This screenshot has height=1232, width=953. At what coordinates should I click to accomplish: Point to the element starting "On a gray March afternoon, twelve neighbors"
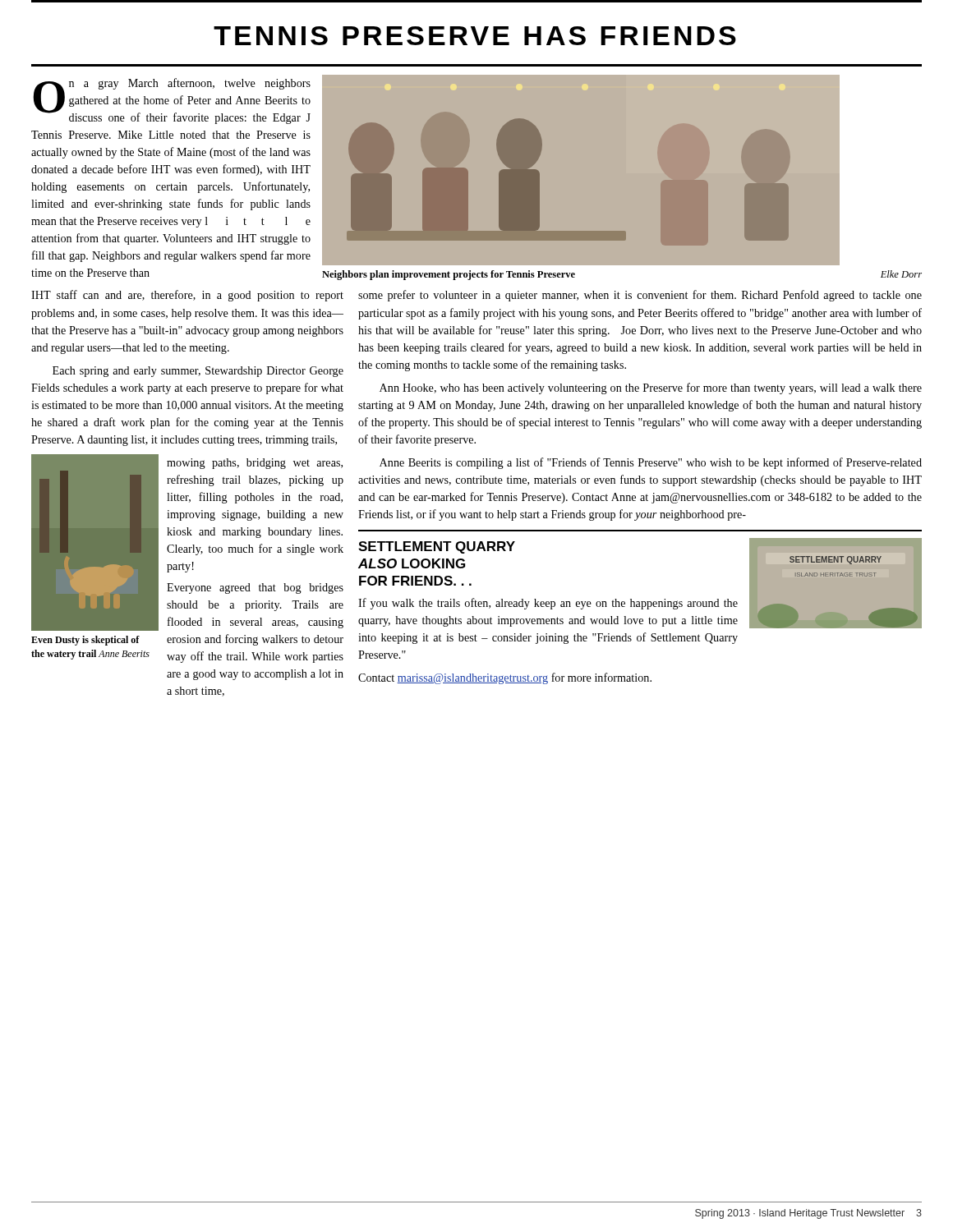click(x=171, y=179)
